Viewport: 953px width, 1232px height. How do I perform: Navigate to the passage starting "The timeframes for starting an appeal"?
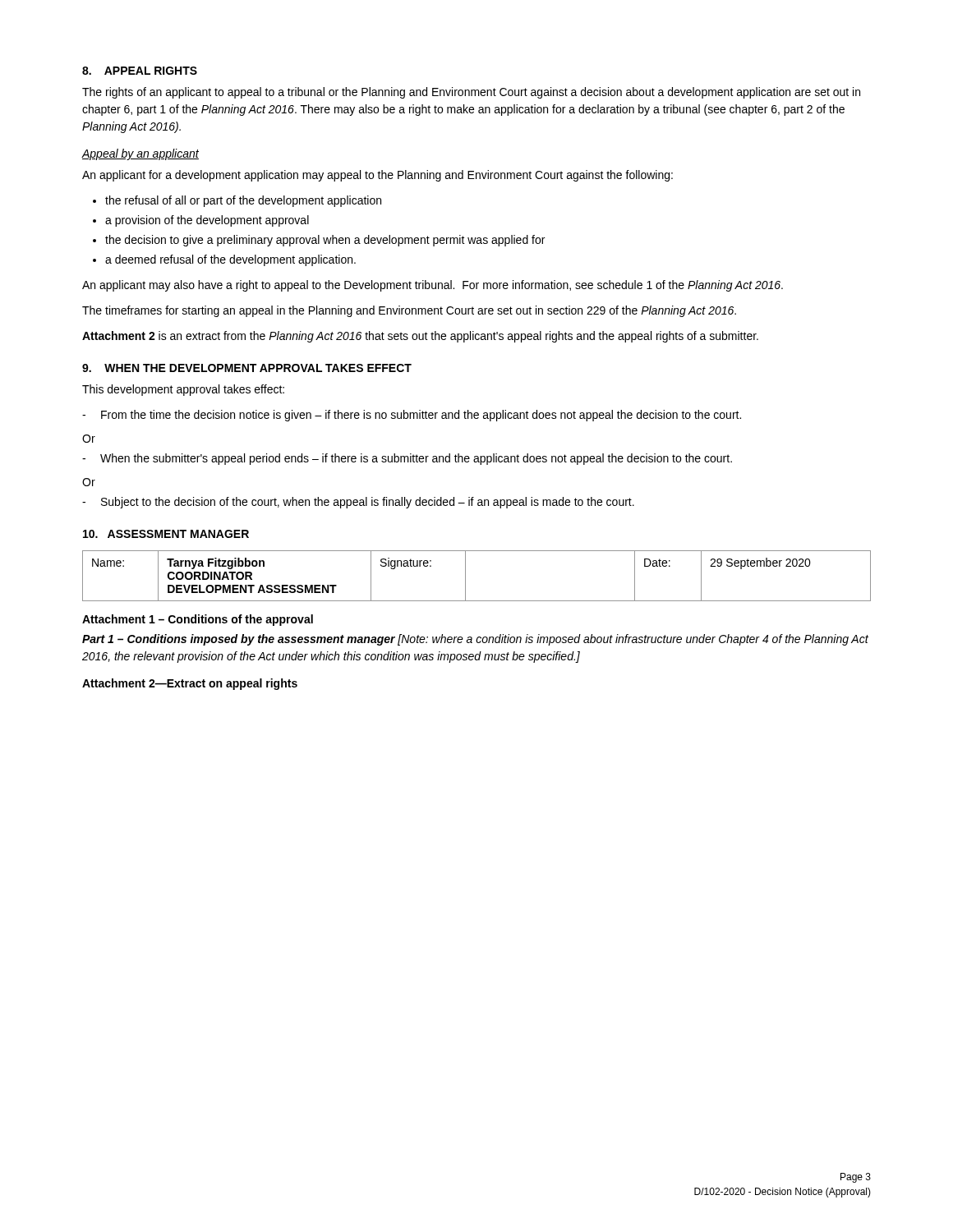[410, 310]
